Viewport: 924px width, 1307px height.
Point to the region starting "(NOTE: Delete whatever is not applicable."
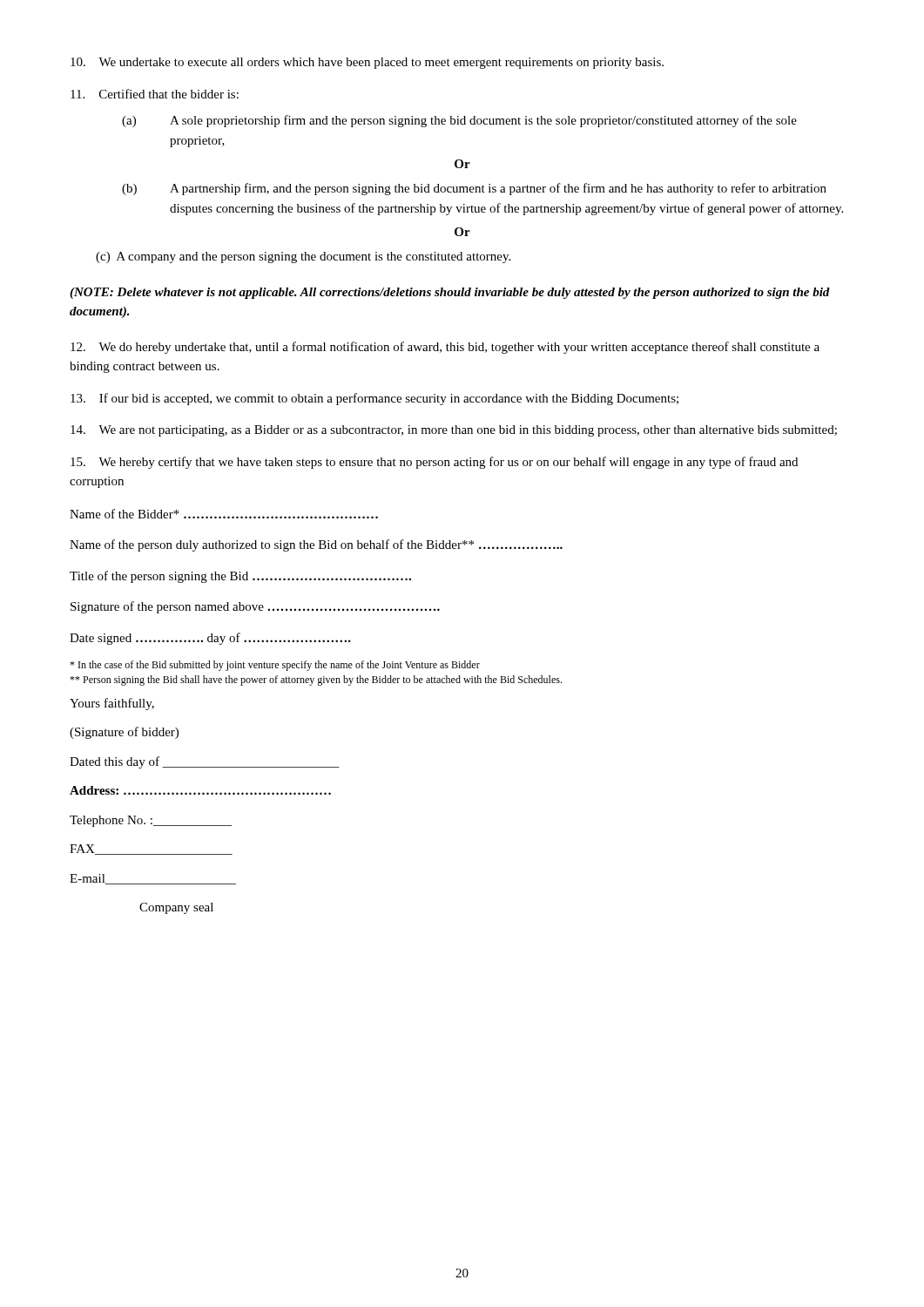click(450, 301)
